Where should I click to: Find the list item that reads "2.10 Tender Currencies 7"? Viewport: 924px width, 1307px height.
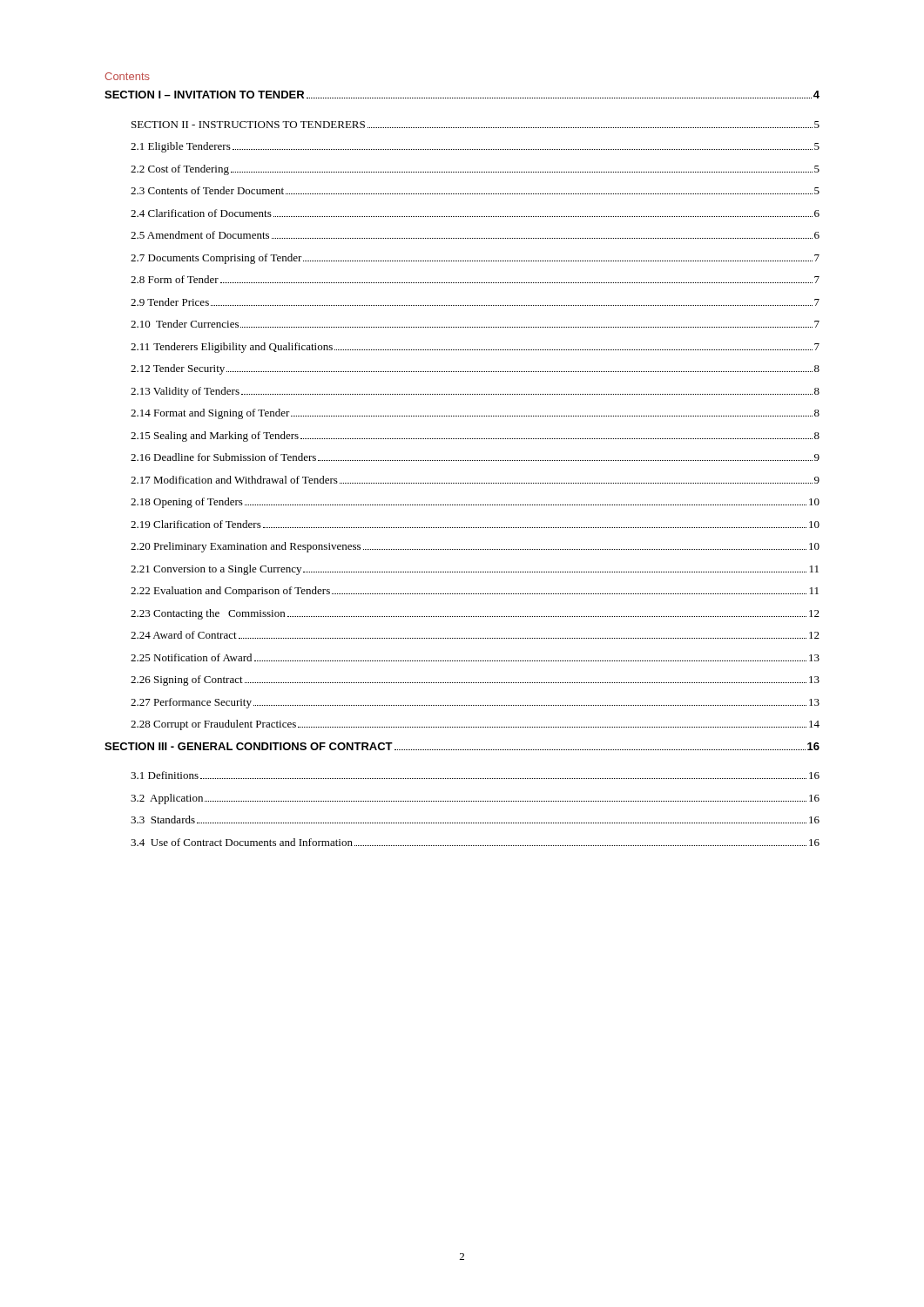(475, 324)
